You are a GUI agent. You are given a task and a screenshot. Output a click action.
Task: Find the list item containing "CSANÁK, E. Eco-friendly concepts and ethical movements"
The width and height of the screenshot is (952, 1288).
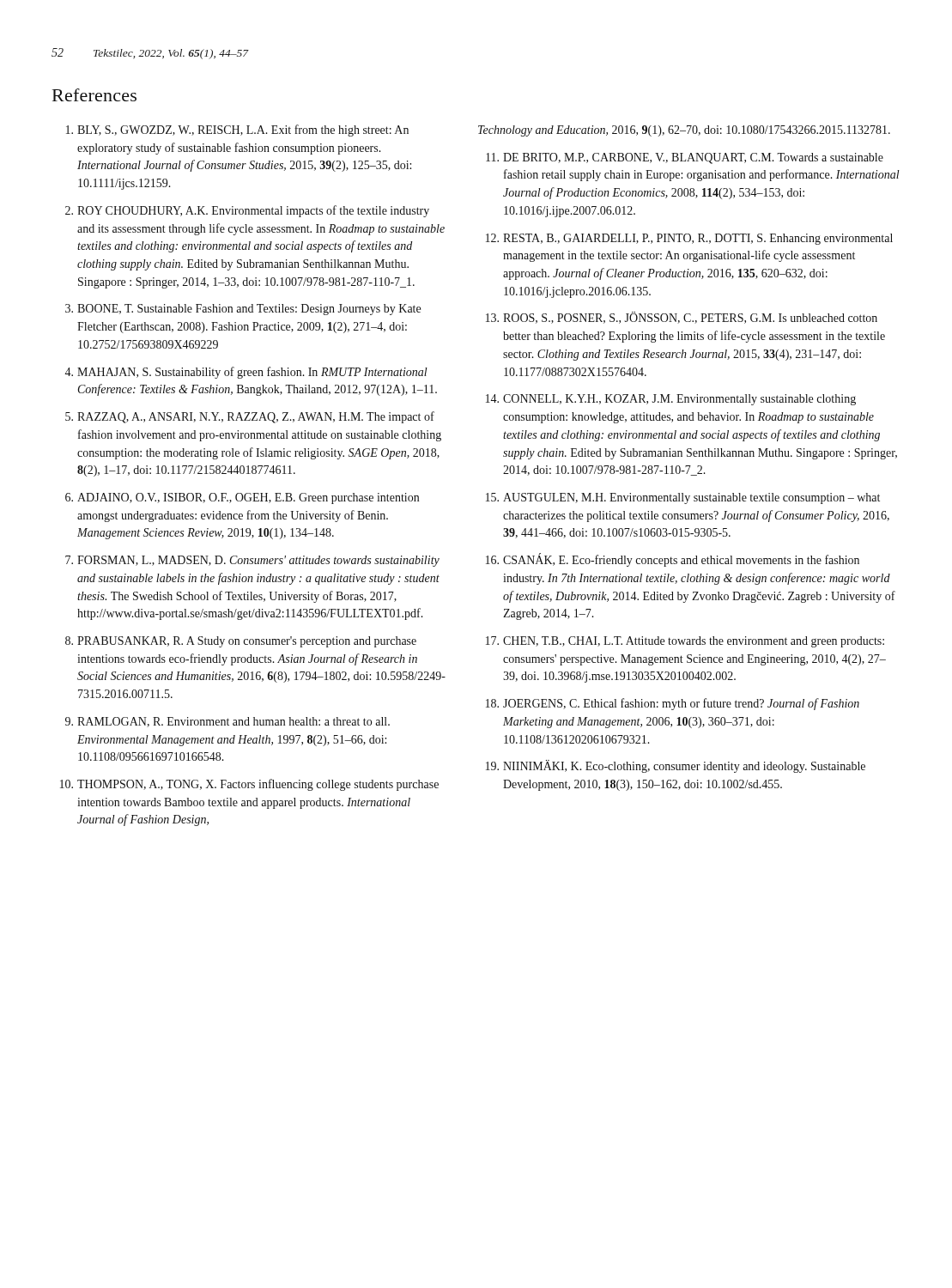click(x=702, y=588)
